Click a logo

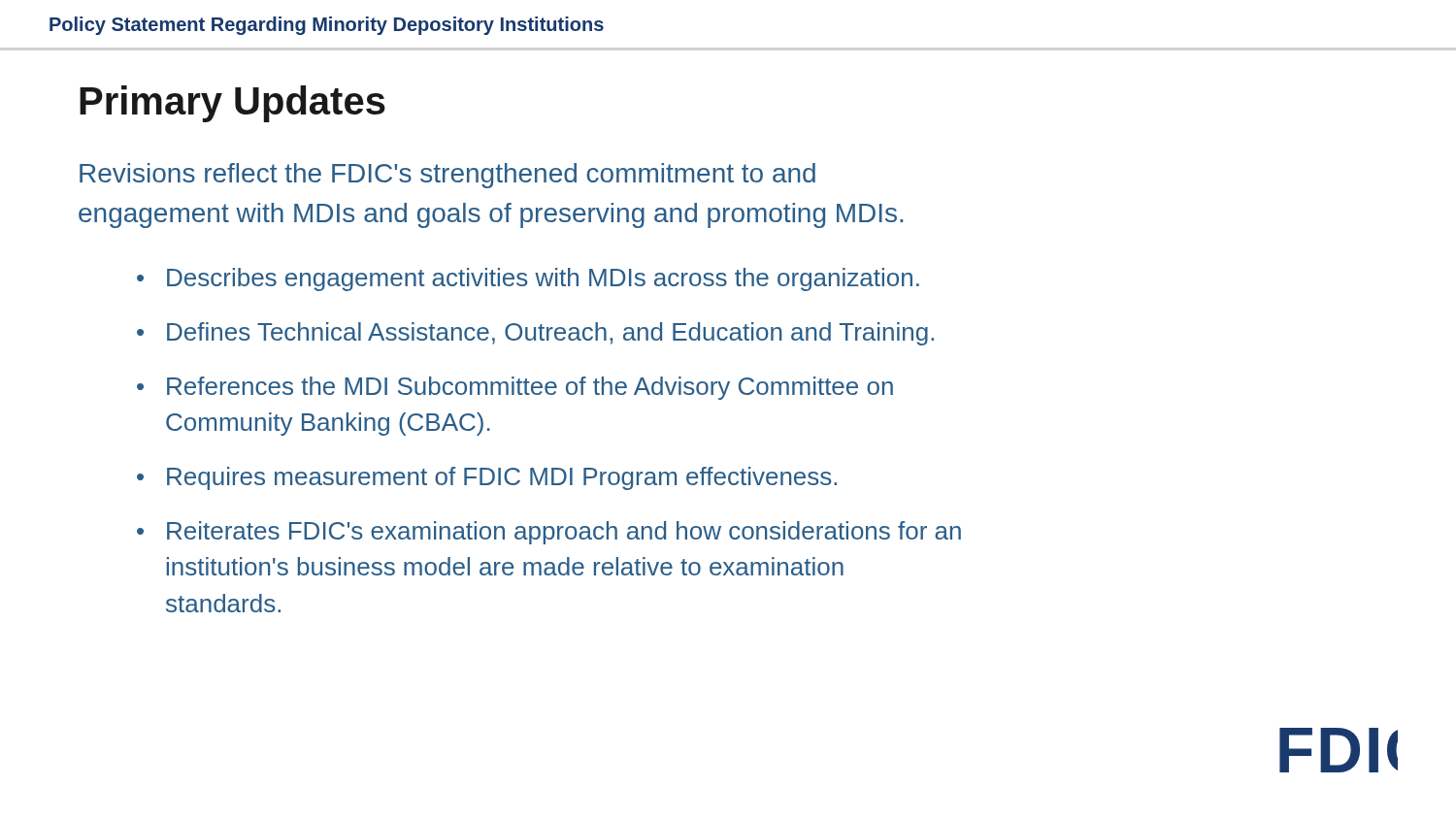pyautogui.click(x=1335, y=748)
